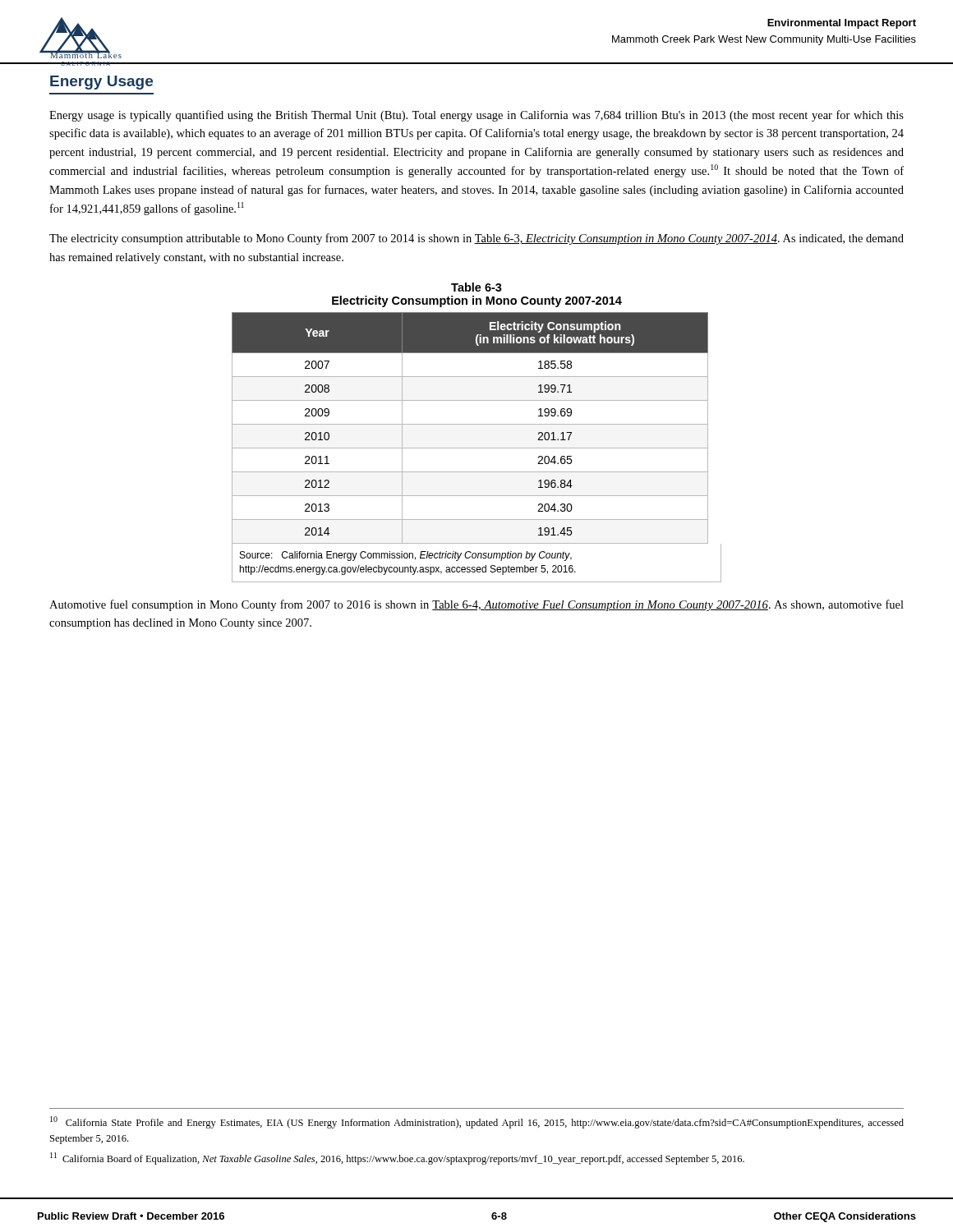Navigate to the element starting "The electricity consumption attributable"
The image size is (953, 1232).
476,248
